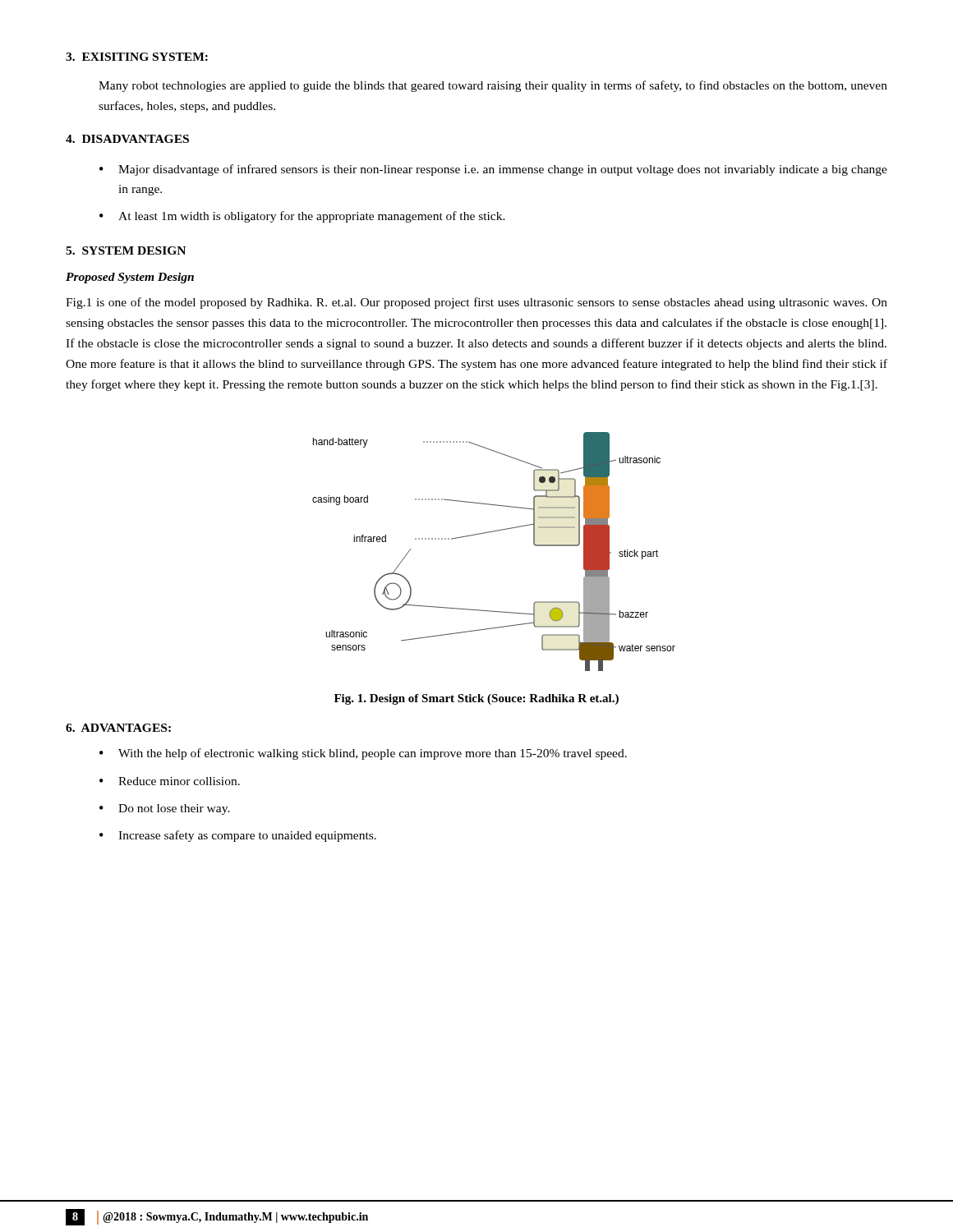Select the text block starting "Fig.1 is one of"
Screen dimensions: 1232x953
[476, 343]
